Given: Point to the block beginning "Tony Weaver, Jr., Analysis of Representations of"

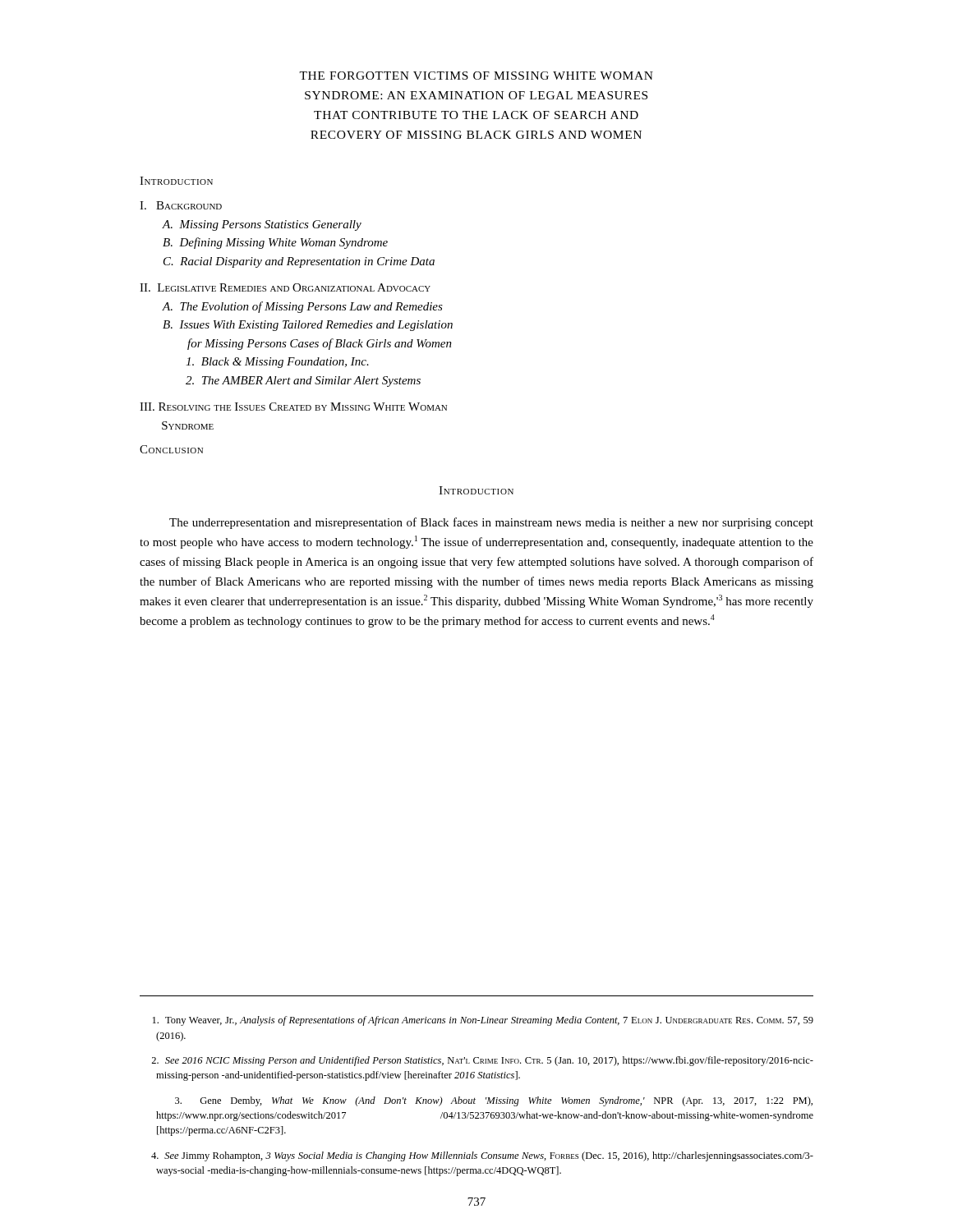Looking at the screenshot, I should pyautogui.click(x=476, y=1028).
